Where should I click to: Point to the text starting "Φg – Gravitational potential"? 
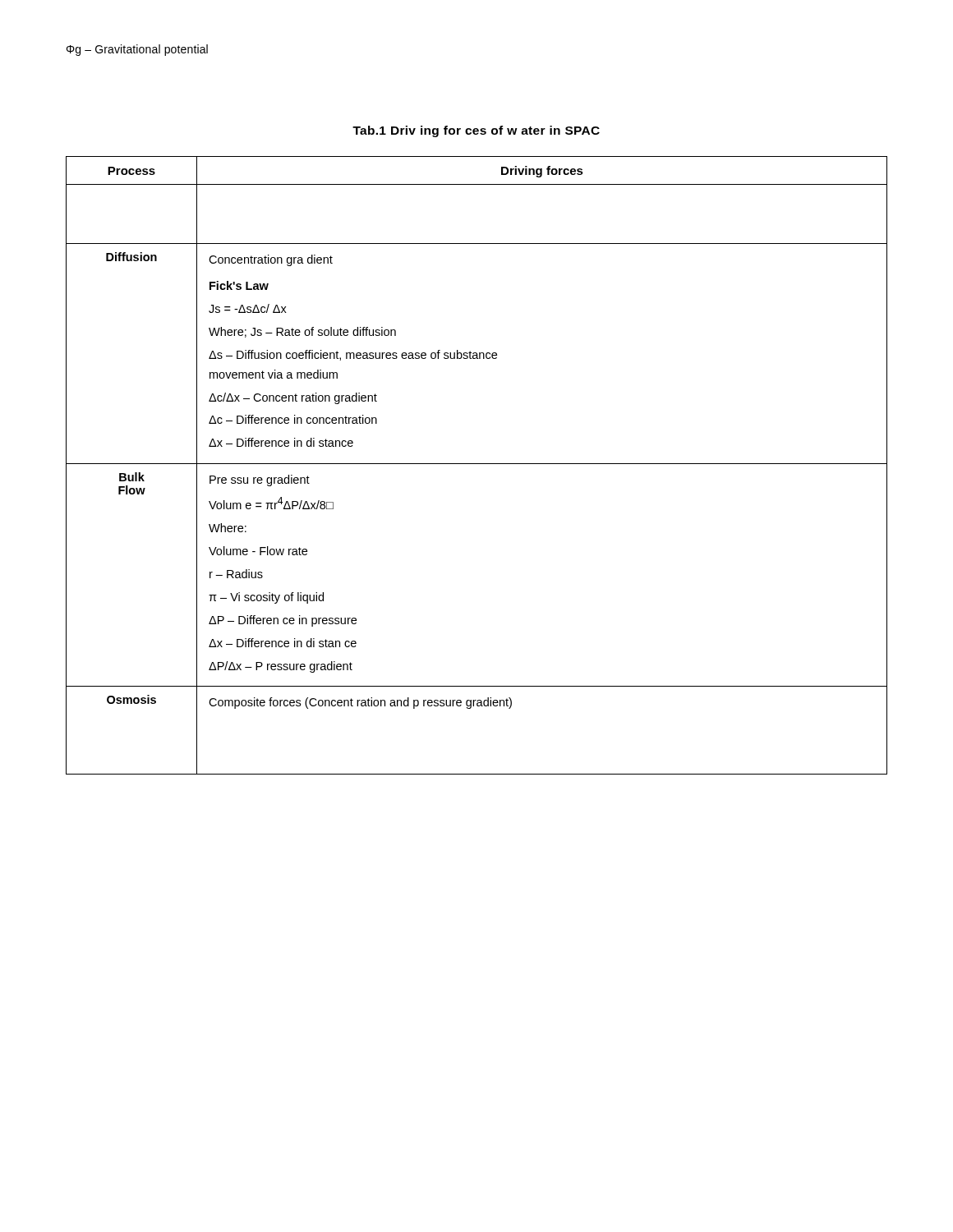137,49
